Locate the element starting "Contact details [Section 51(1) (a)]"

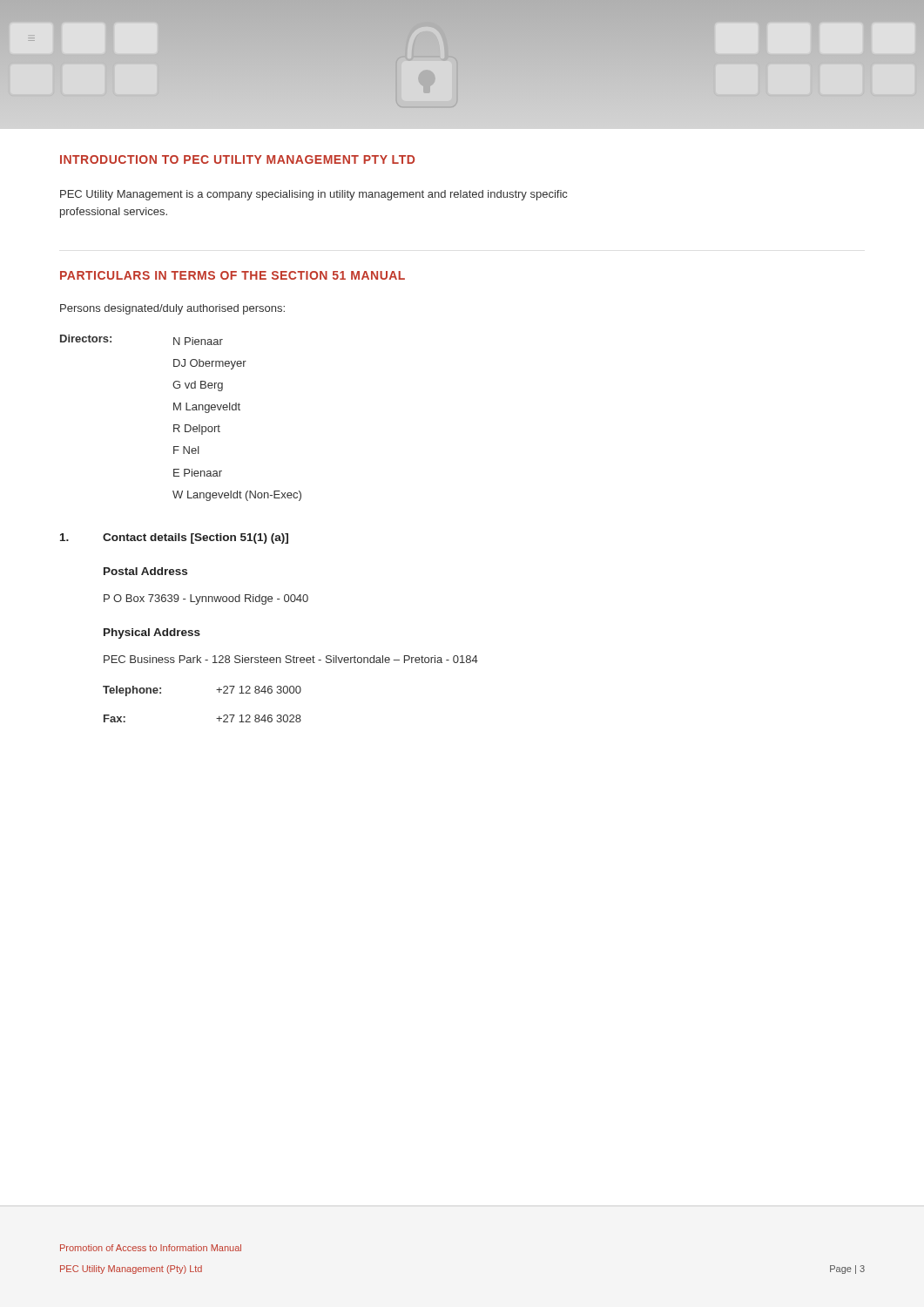pyautogui.click(x=174, y=537)
